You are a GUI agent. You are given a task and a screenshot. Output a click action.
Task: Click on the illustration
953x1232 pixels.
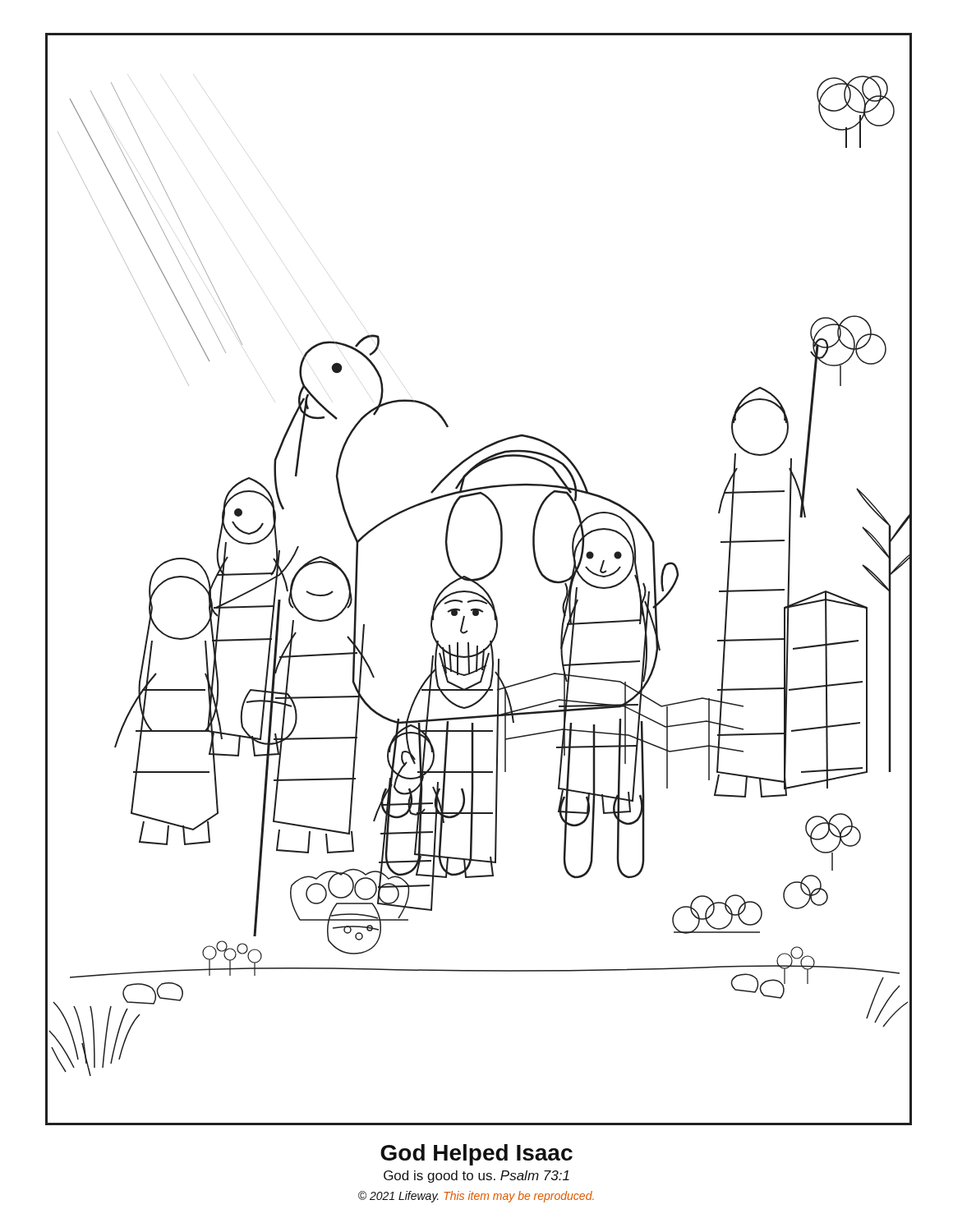point(479,579)
